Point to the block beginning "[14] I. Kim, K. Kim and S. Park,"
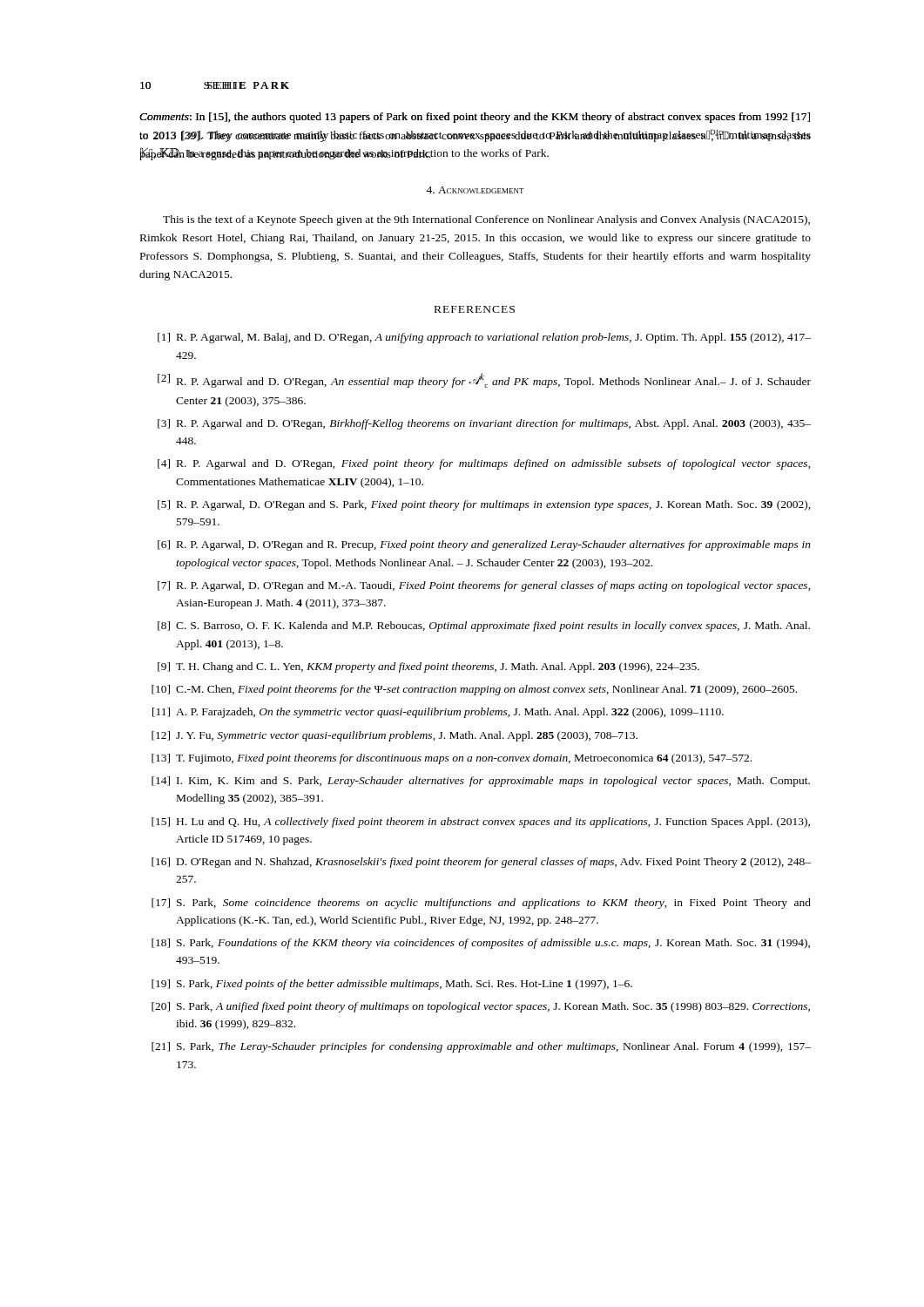Image resolution: width=924 pixels, height=1307 pixels. pyautogui.click(x=475, y=790)
